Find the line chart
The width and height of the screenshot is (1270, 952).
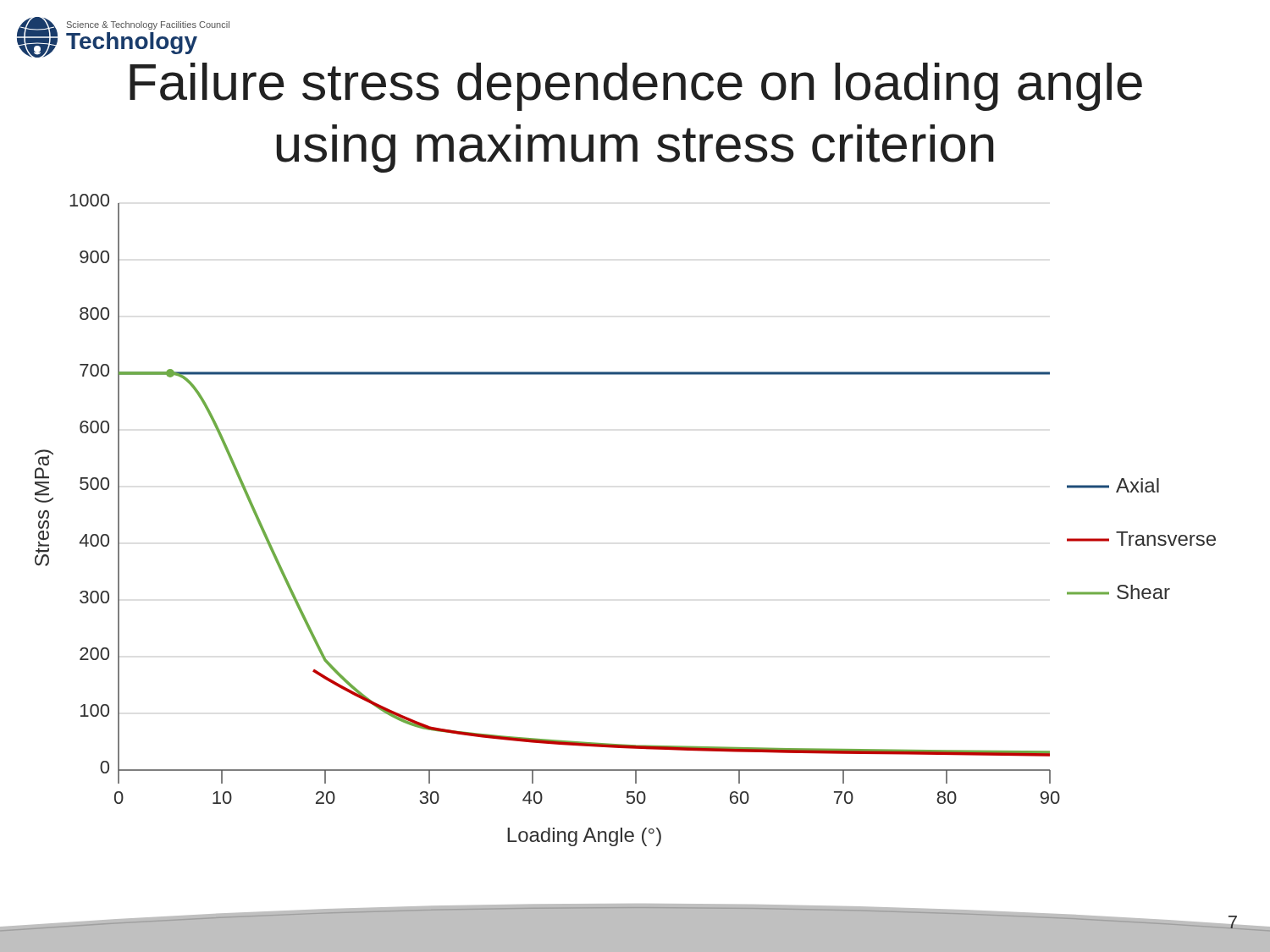click(x=635, y=518)
